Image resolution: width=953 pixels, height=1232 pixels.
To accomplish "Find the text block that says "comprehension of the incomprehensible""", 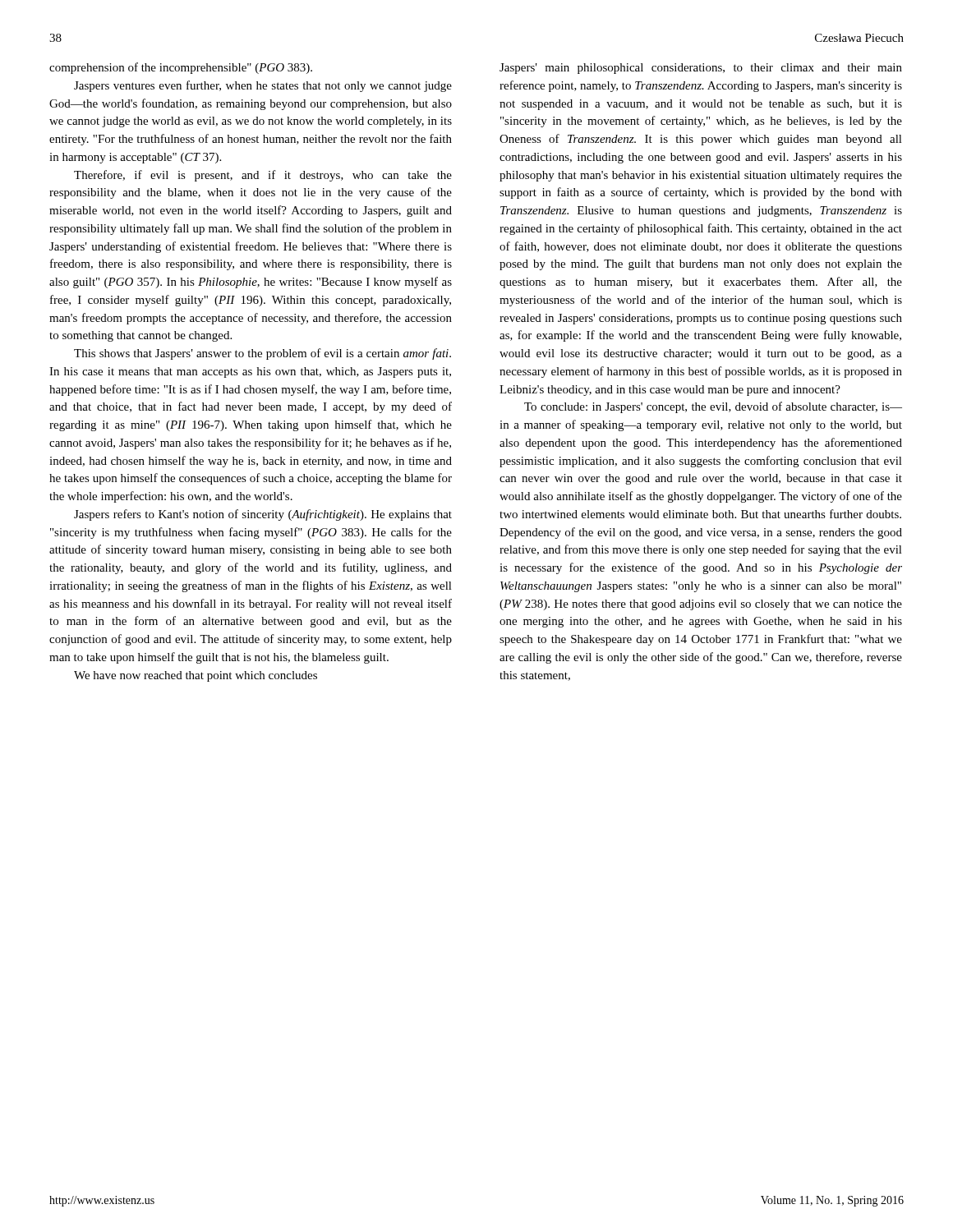I will tap(251, 372).
